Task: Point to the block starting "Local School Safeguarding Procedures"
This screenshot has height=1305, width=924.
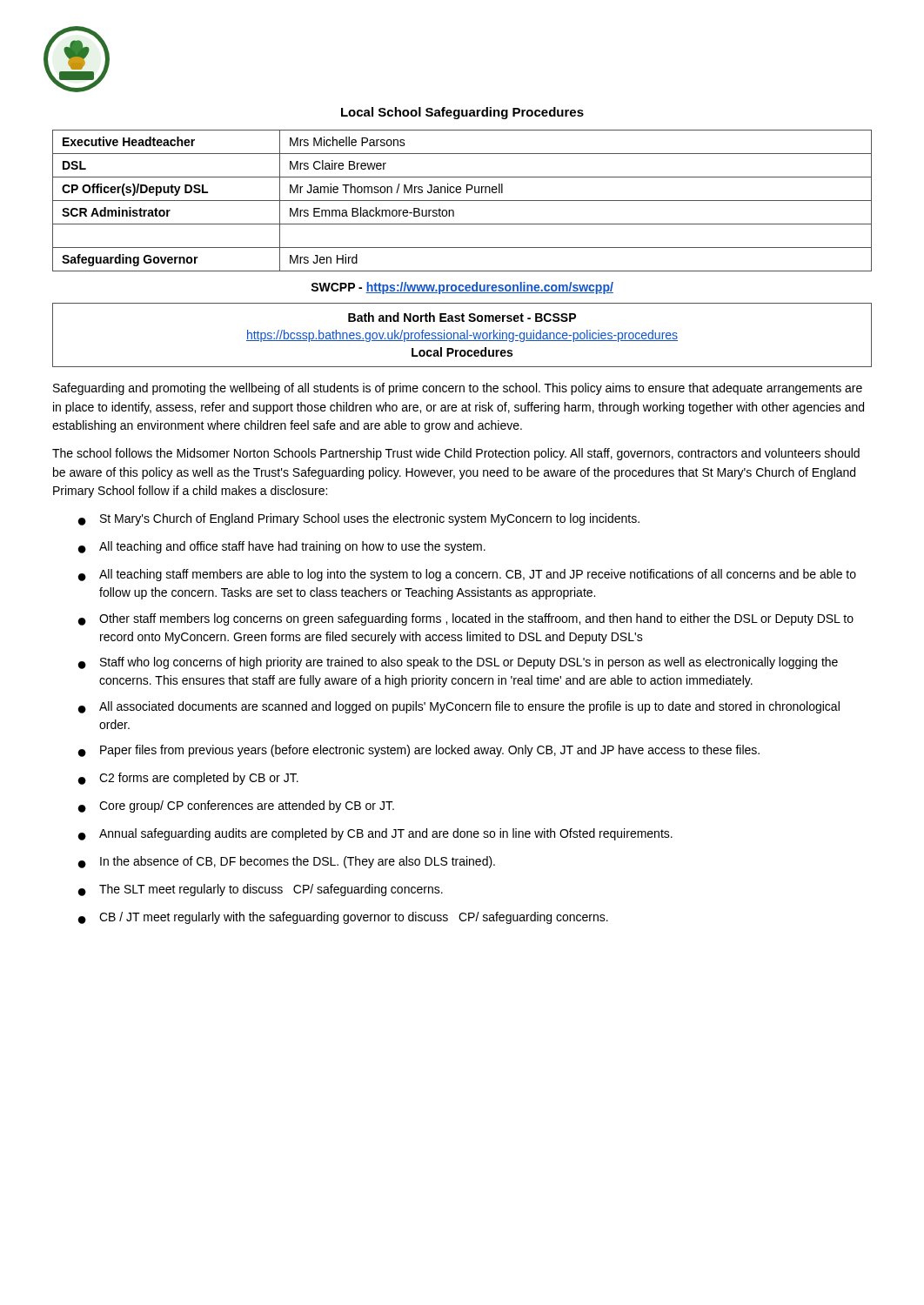Action: [462, 112]
